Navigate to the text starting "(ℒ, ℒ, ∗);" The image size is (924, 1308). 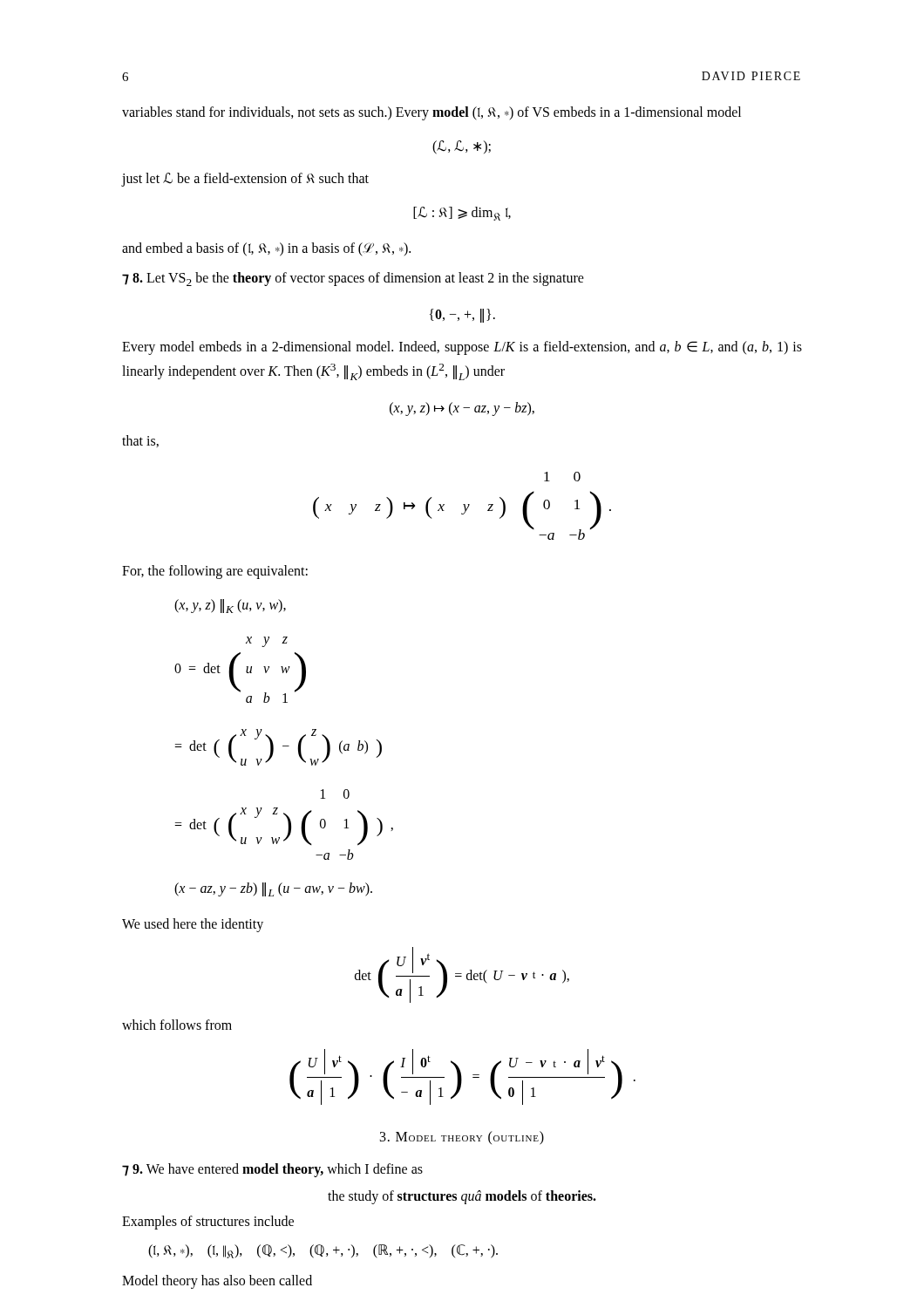coord(462,146)
